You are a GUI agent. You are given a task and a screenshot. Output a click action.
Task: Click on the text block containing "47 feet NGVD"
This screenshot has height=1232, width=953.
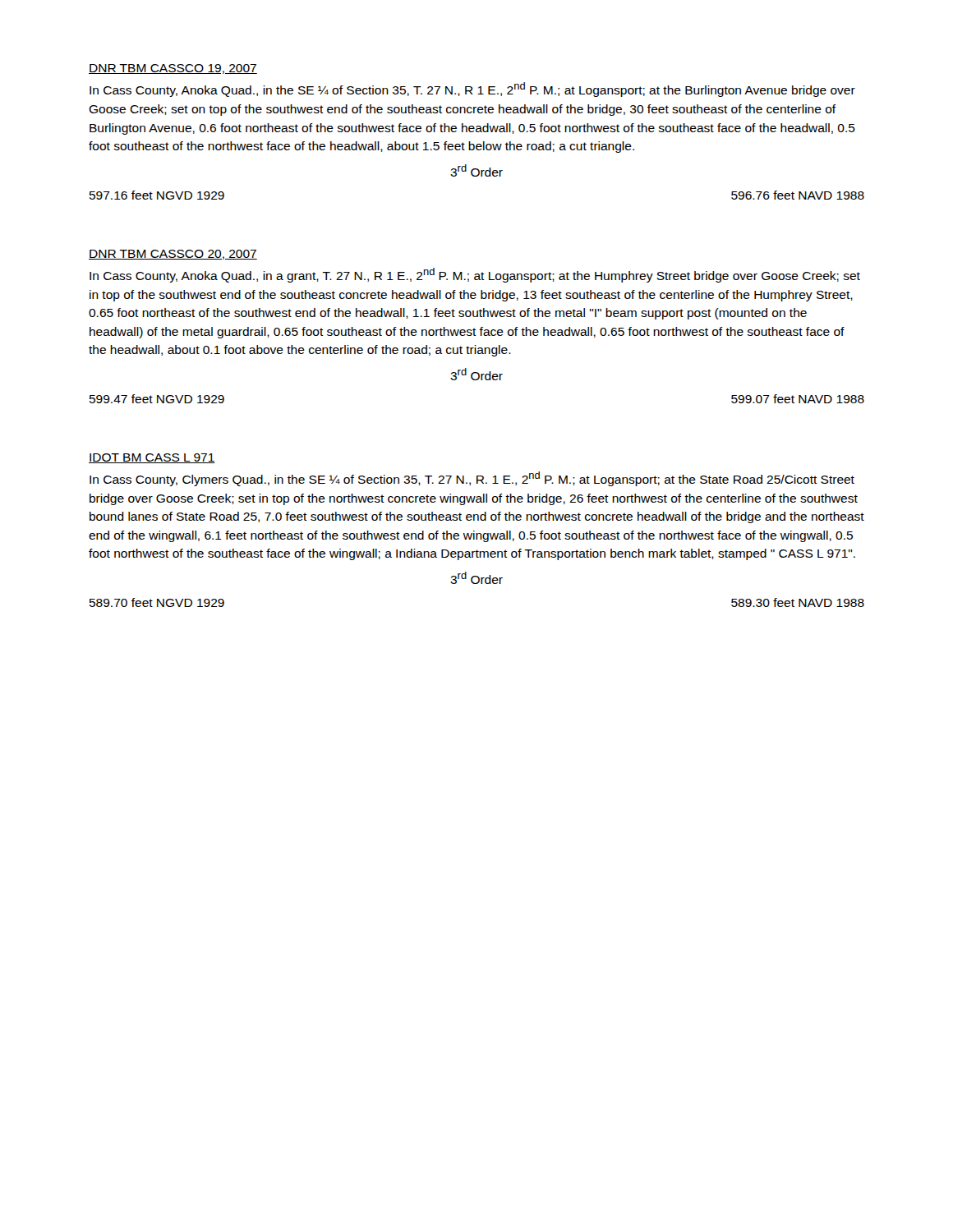(x=157, y=399)
